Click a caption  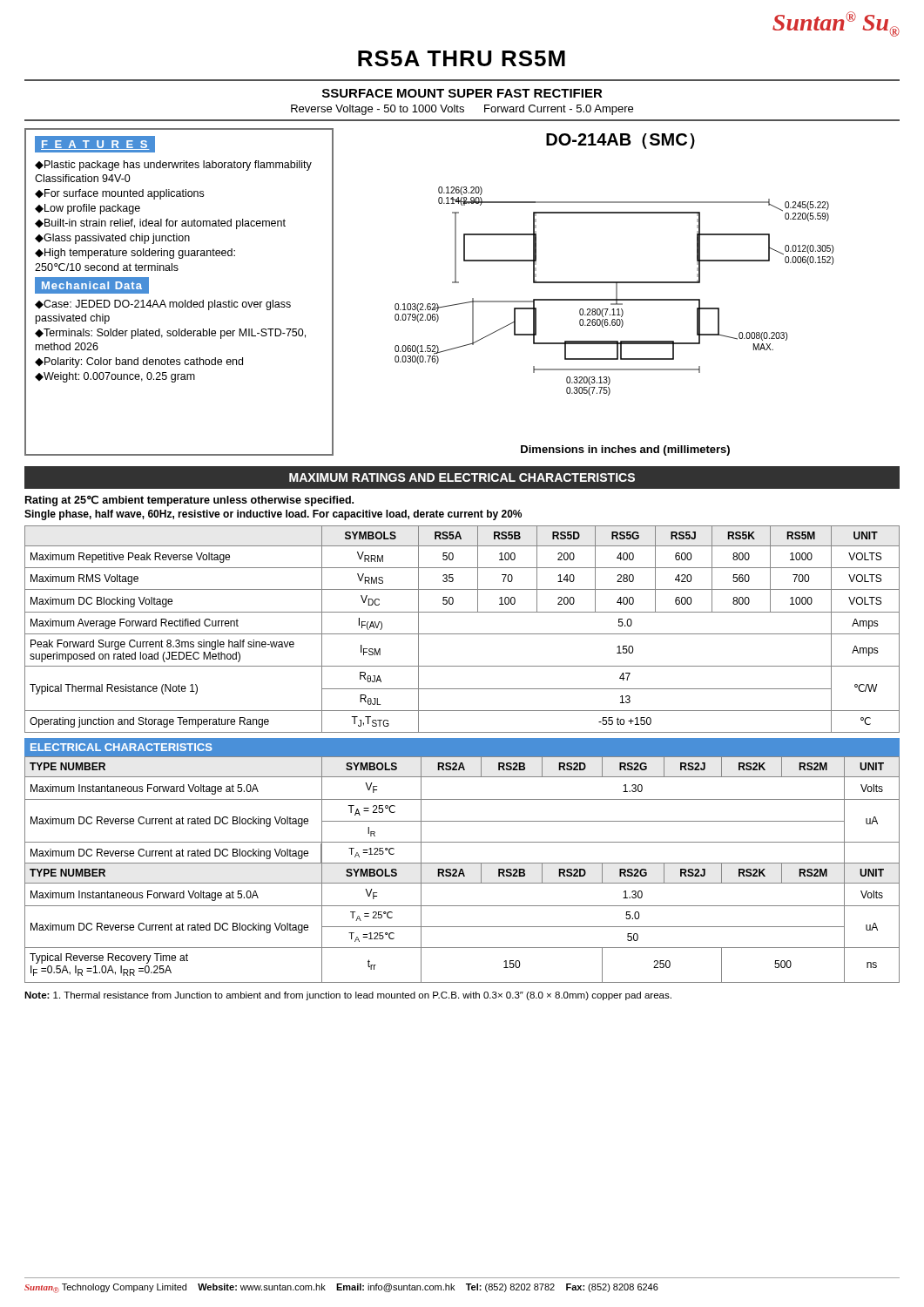click(625, 449)
